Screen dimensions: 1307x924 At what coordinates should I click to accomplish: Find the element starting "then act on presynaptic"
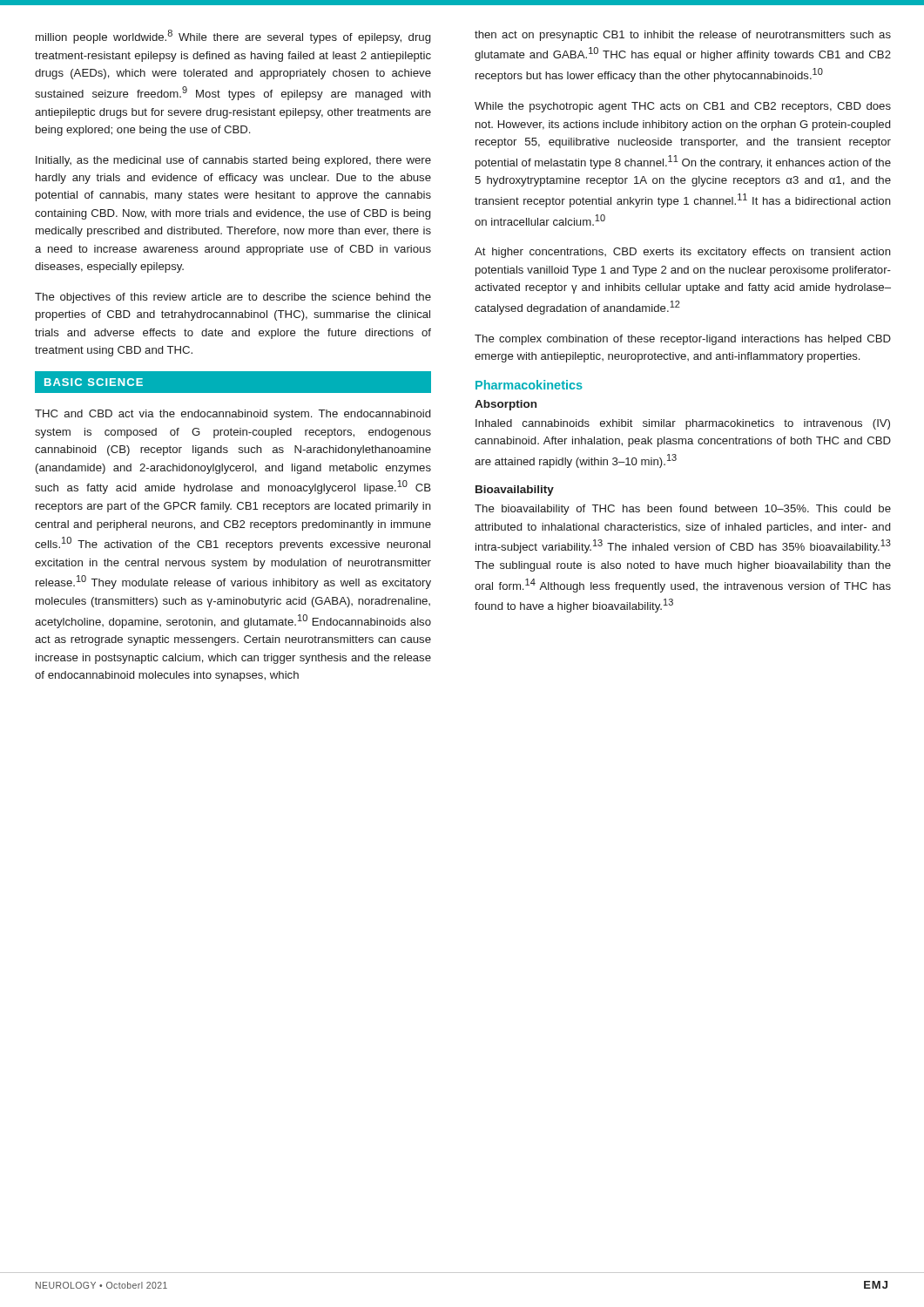point(683,55)
